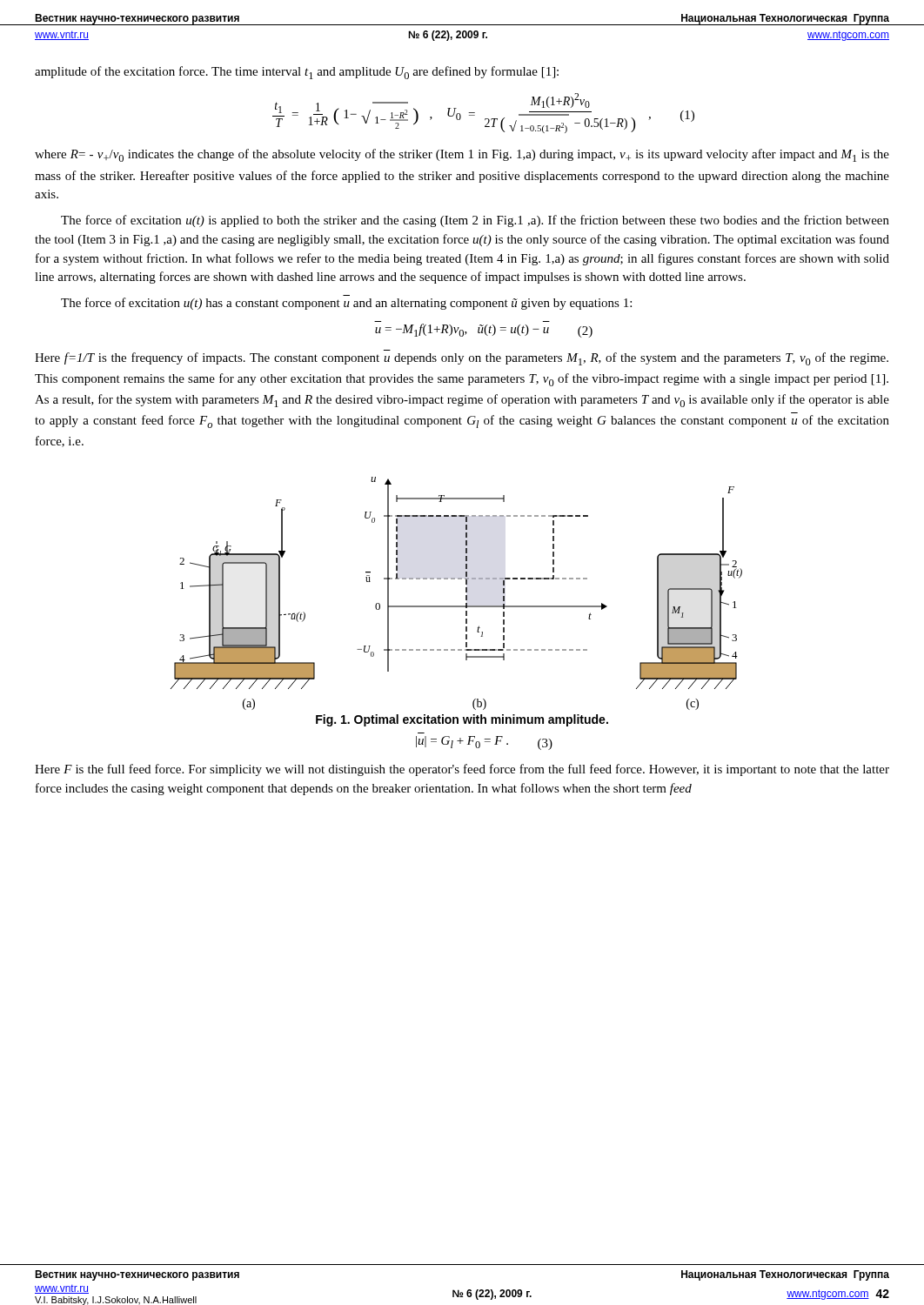Screen dimensions: 1305x924
Task: Locate the passage starting "where R= - v+/v0 indicates"
Action: [462, 174]
